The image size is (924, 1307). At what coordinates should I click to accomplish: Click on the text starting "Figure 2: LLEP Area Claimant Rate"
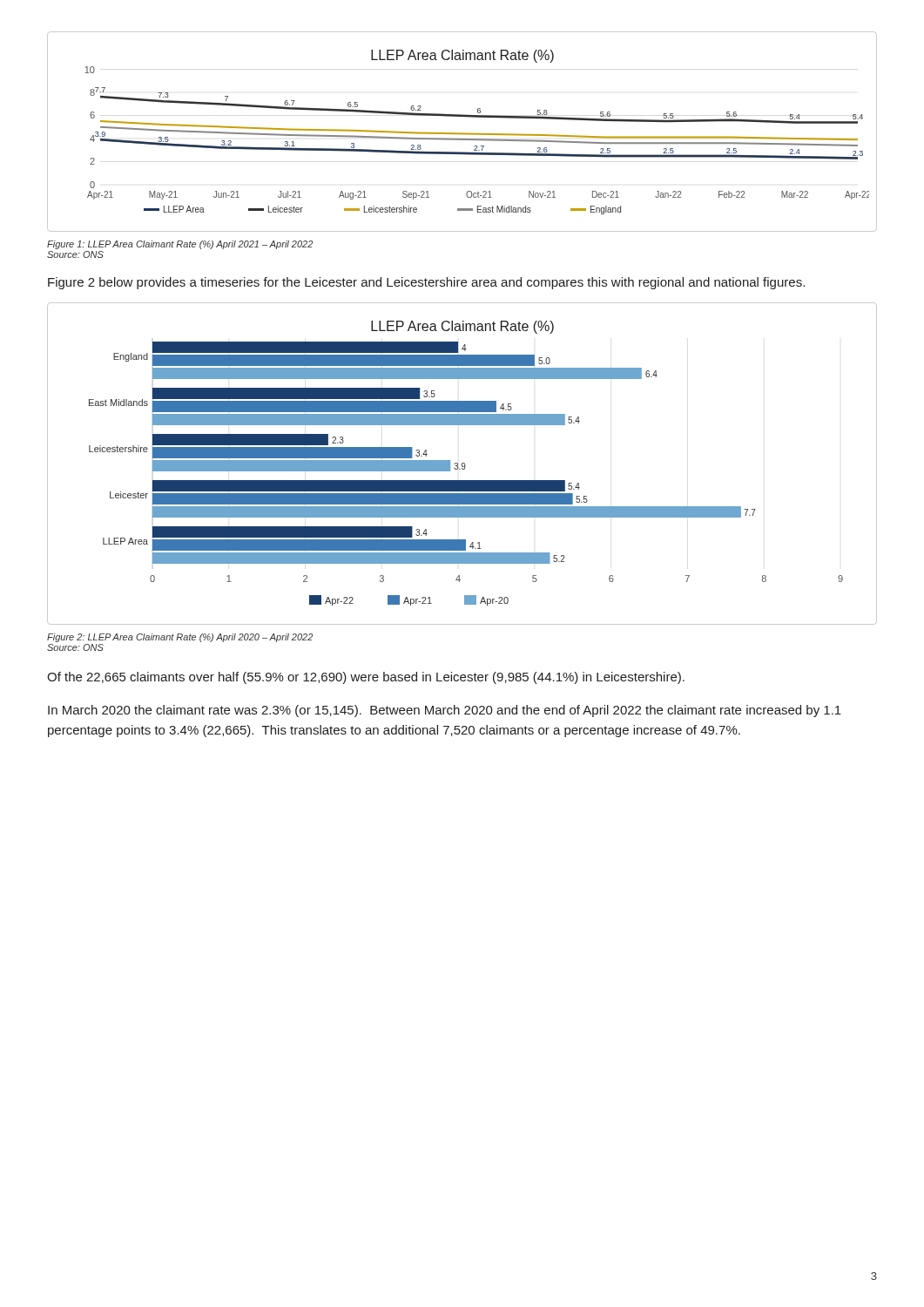pos(180,642)
